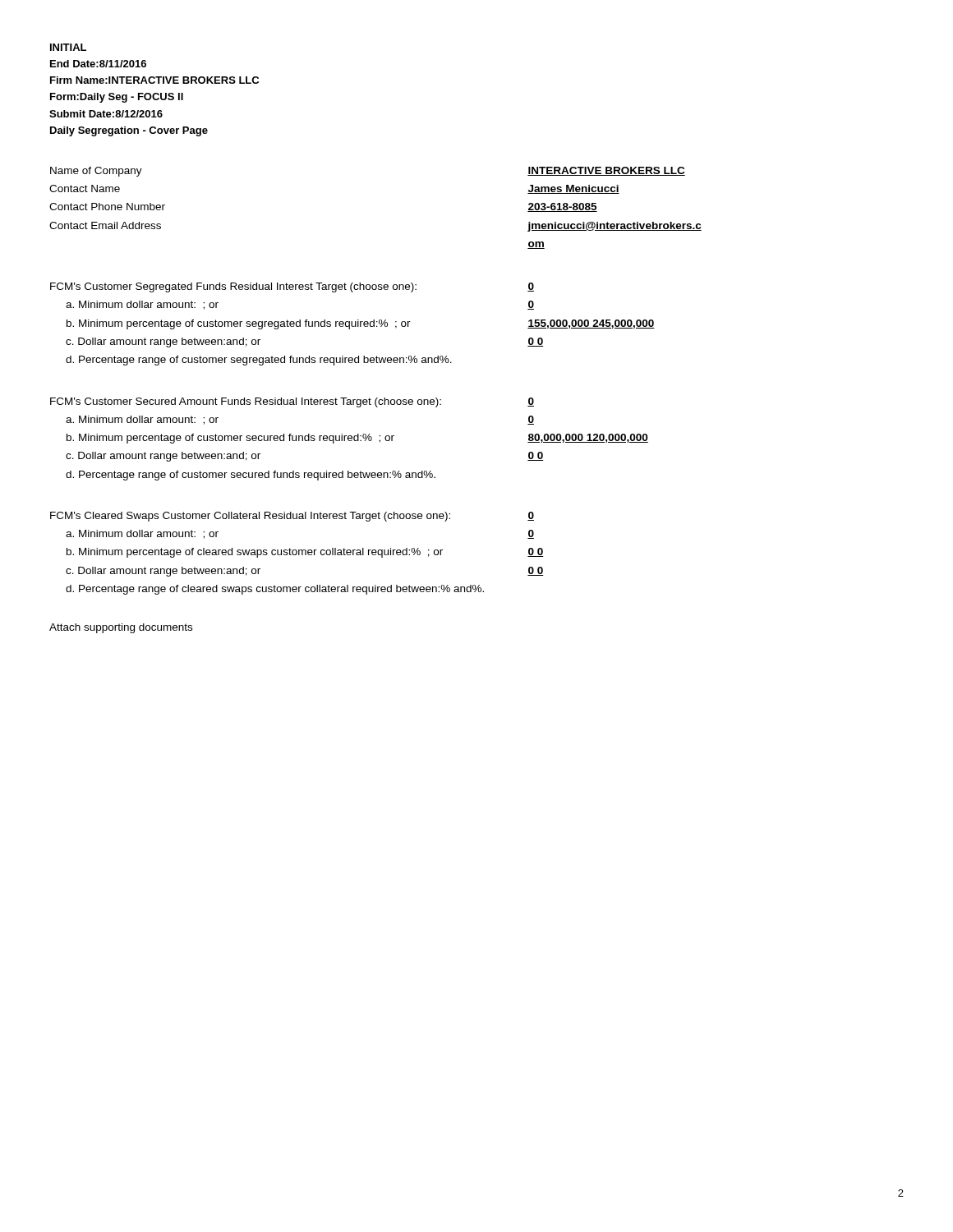Locate the block starting "0 0 155,000,000 245,000,000 0 0"

point(591,314)
